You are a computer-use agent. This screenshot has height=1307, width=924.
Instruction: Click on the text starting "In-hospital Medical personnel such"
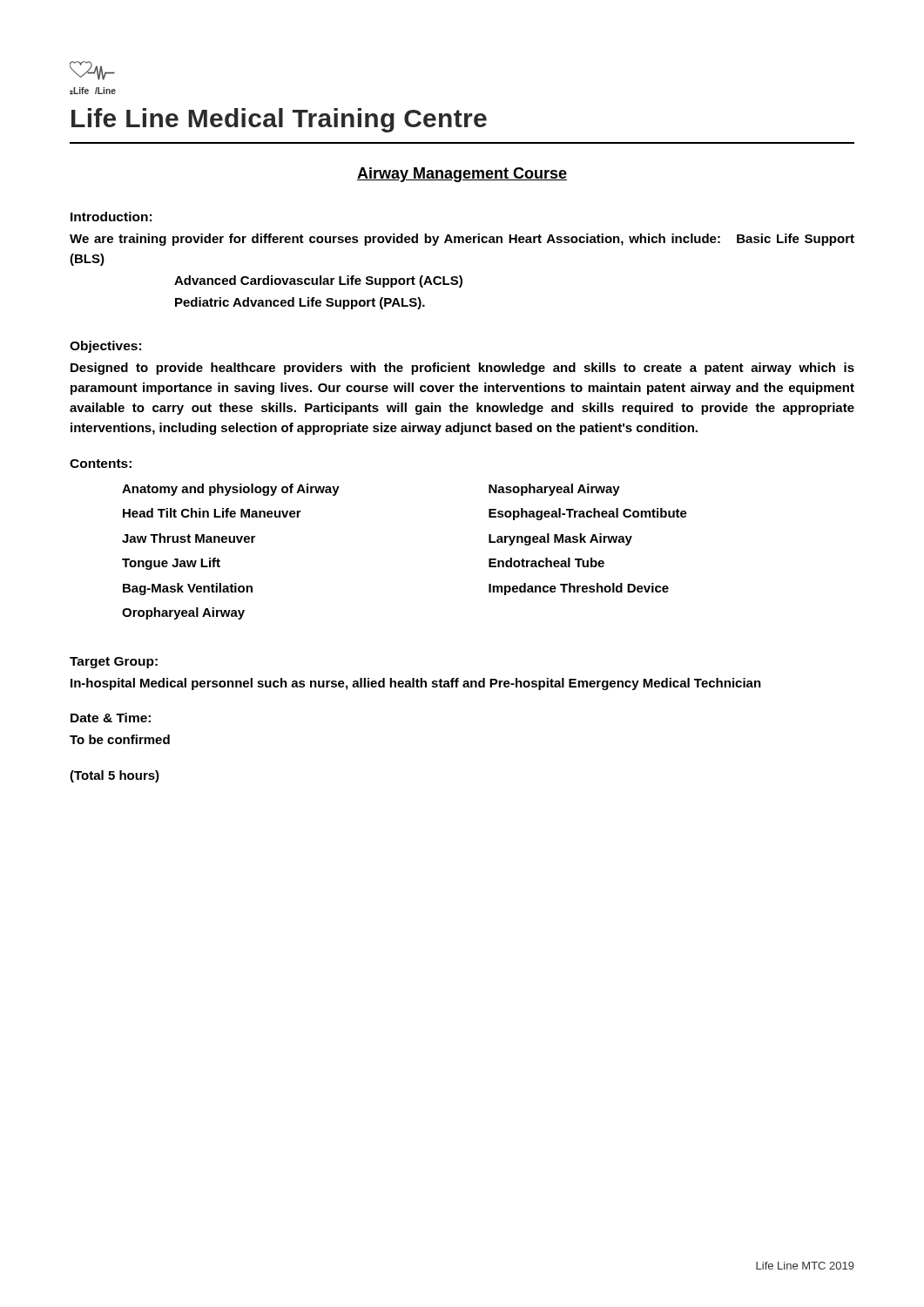coord(415,682)
